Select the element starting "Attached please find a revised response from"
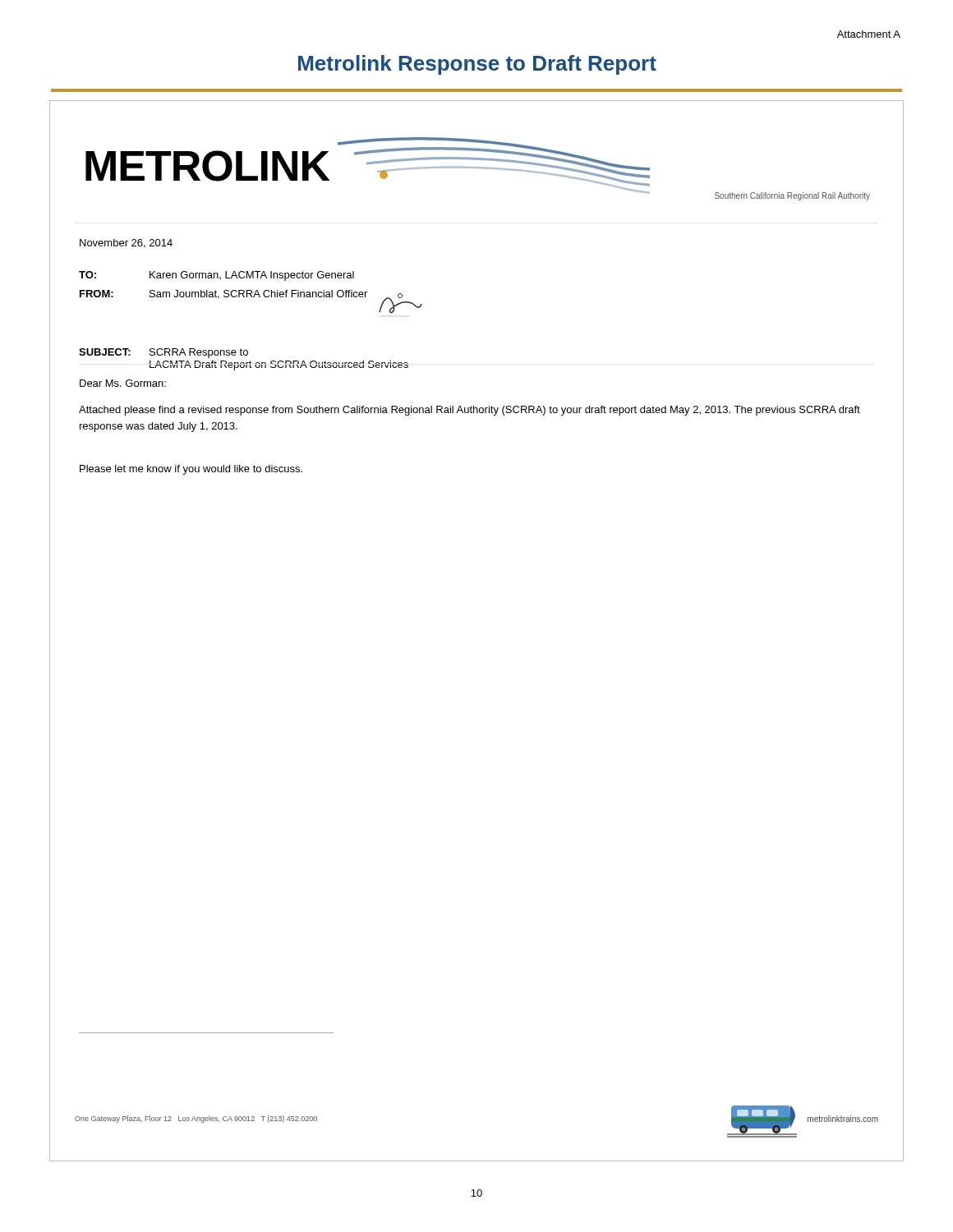Screen dimensions: 1232x953 [469, 418]
